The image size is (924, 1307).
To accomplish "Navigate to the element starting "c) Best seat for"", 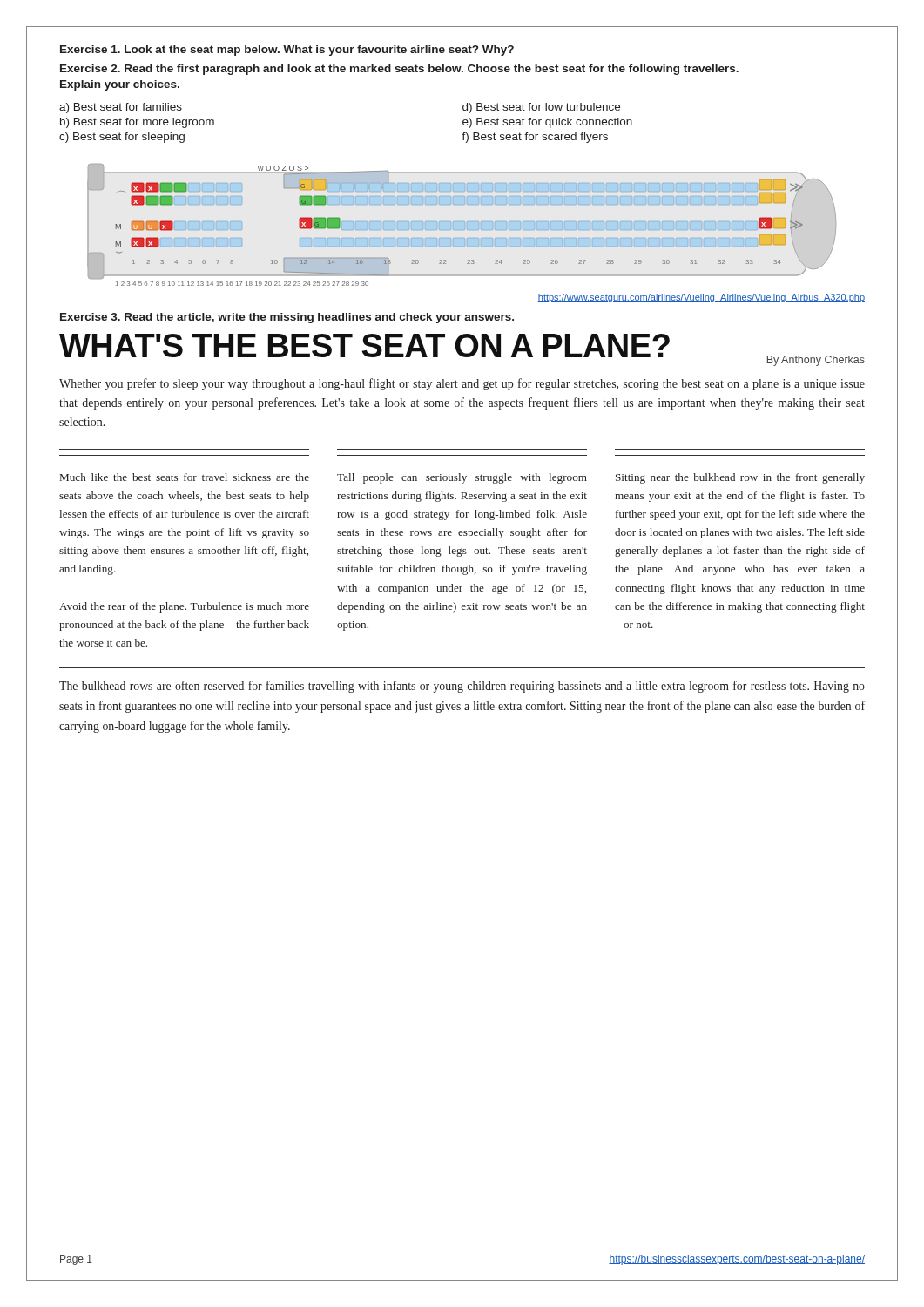I will point(122,136).
